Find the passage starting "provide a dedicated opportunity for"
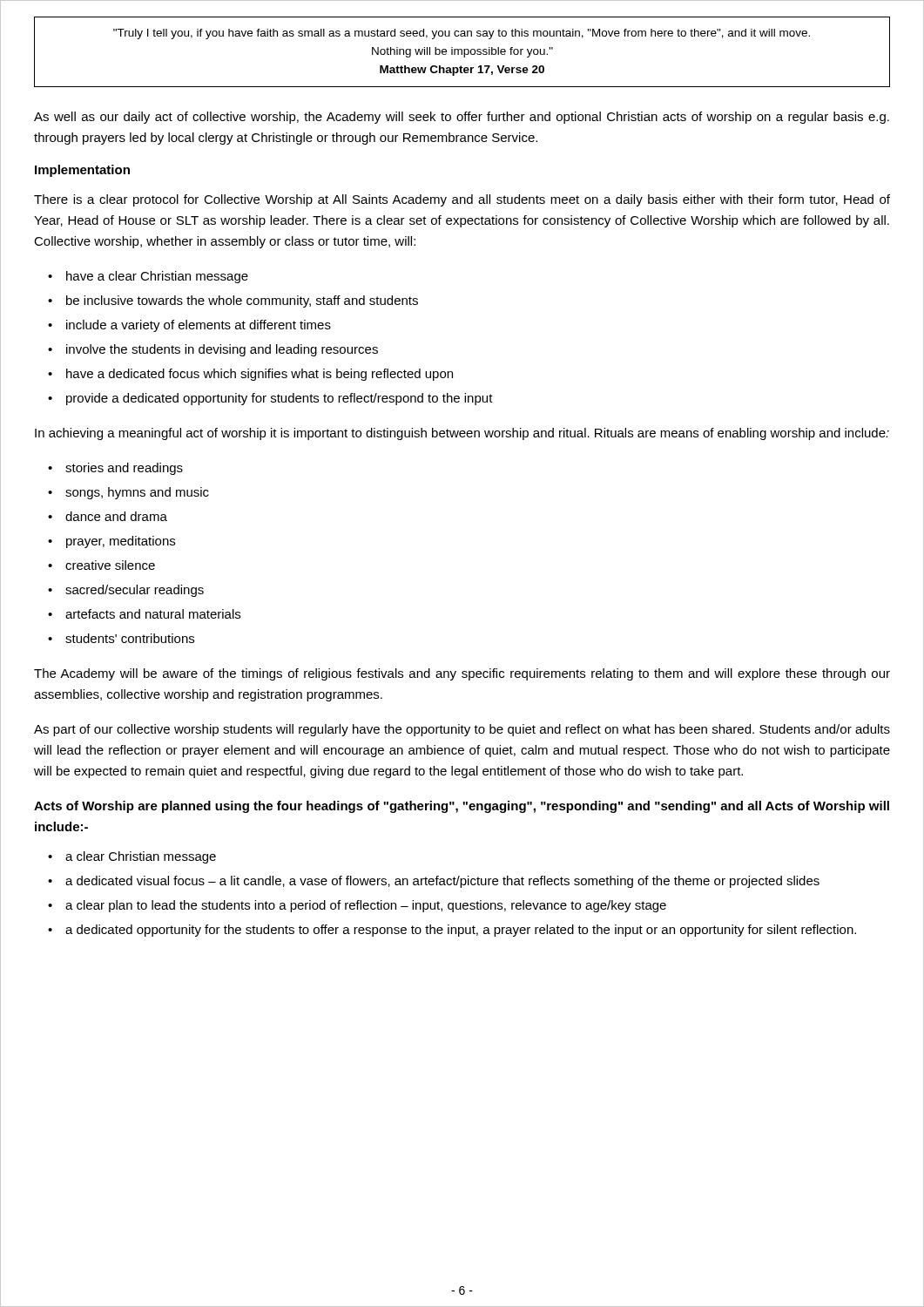 pyautogui.click(x=279, y=398)
